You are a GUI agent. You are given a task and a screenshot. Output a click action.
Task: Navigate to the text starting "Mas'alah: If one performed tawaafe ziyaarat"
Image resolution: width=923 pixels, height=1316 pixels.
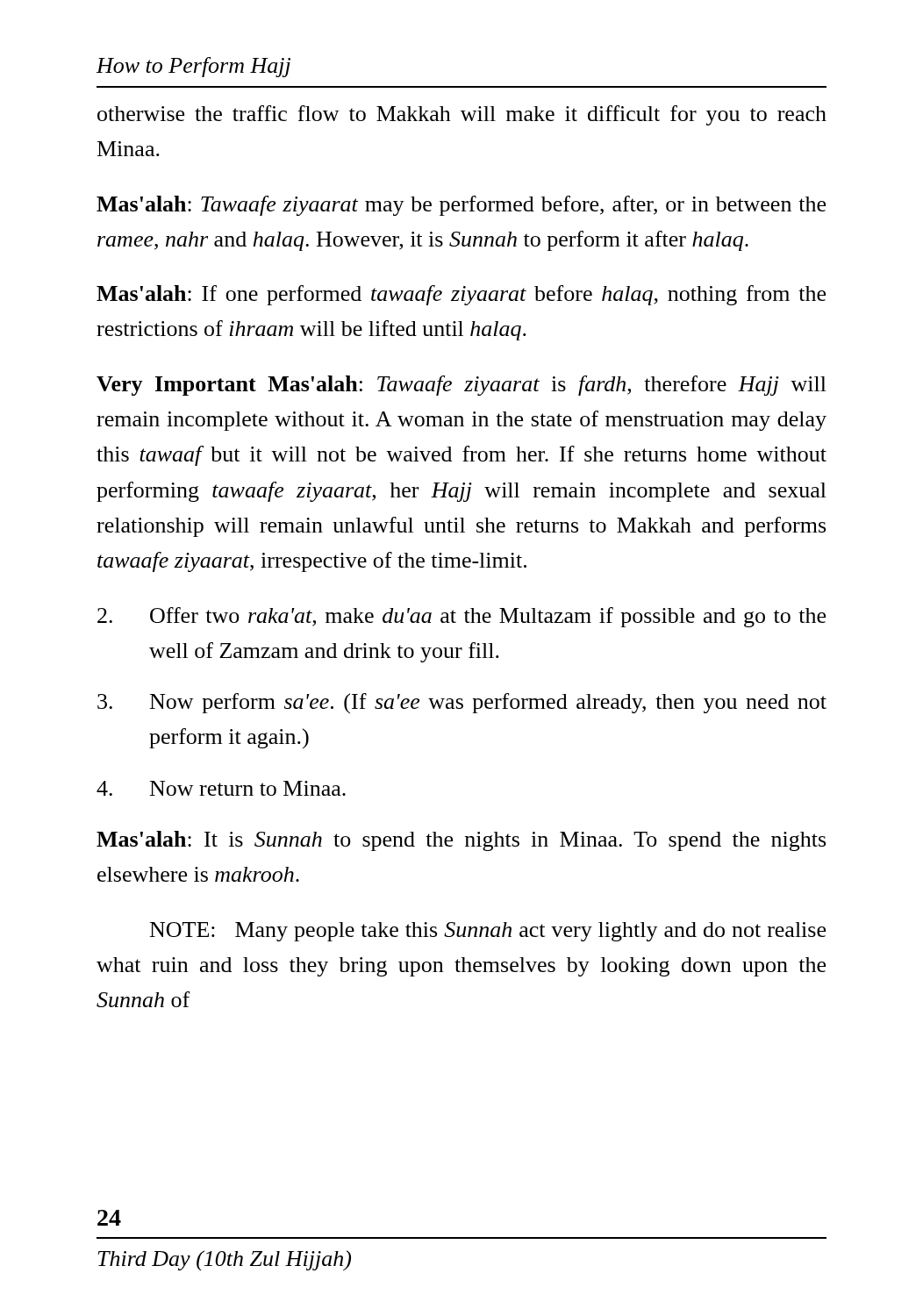[462, 311]
